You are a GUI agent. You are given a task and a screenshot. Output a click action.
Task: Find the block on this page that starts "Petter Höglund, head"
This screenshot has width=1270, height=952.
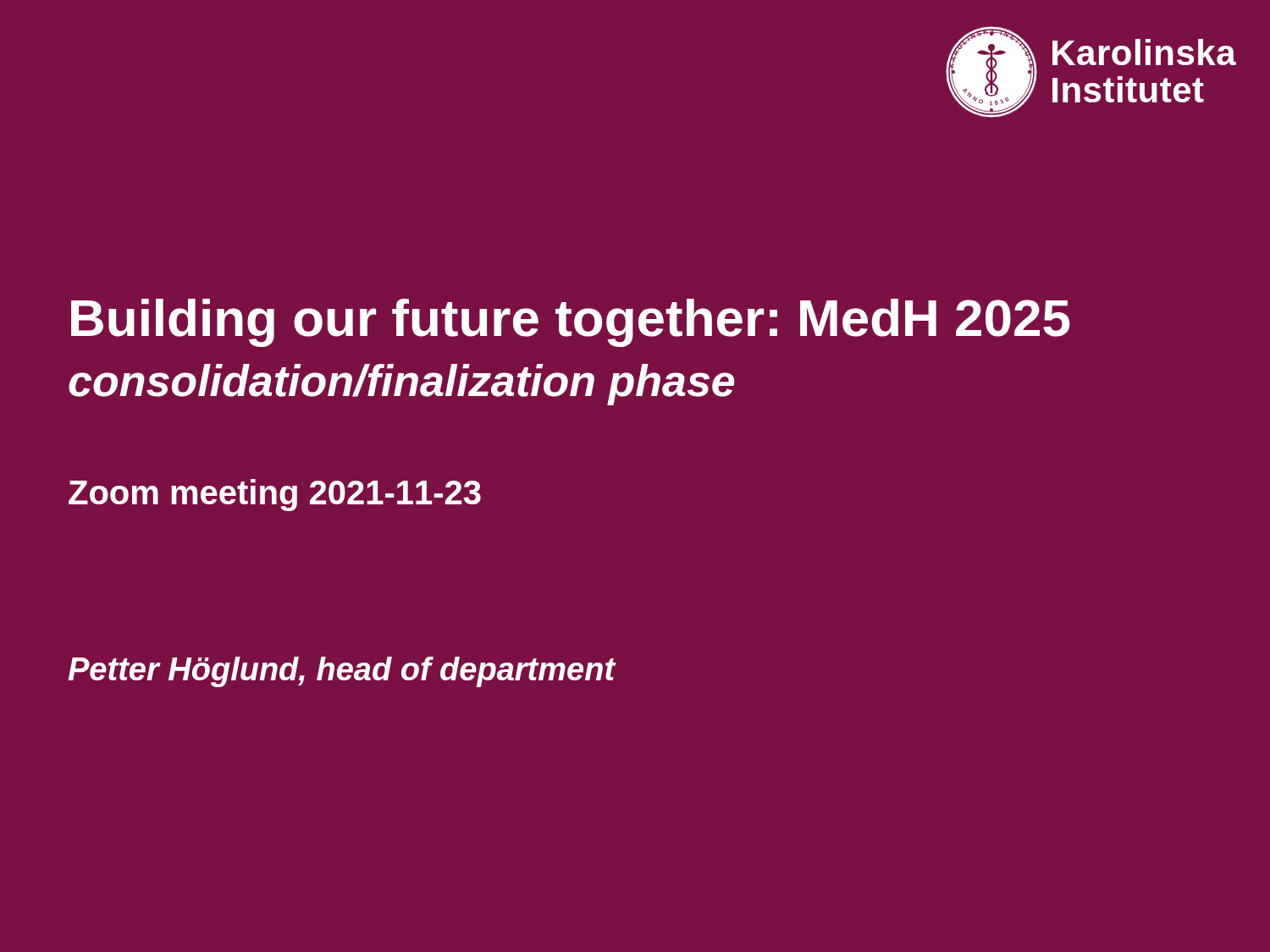pos(341,670)
